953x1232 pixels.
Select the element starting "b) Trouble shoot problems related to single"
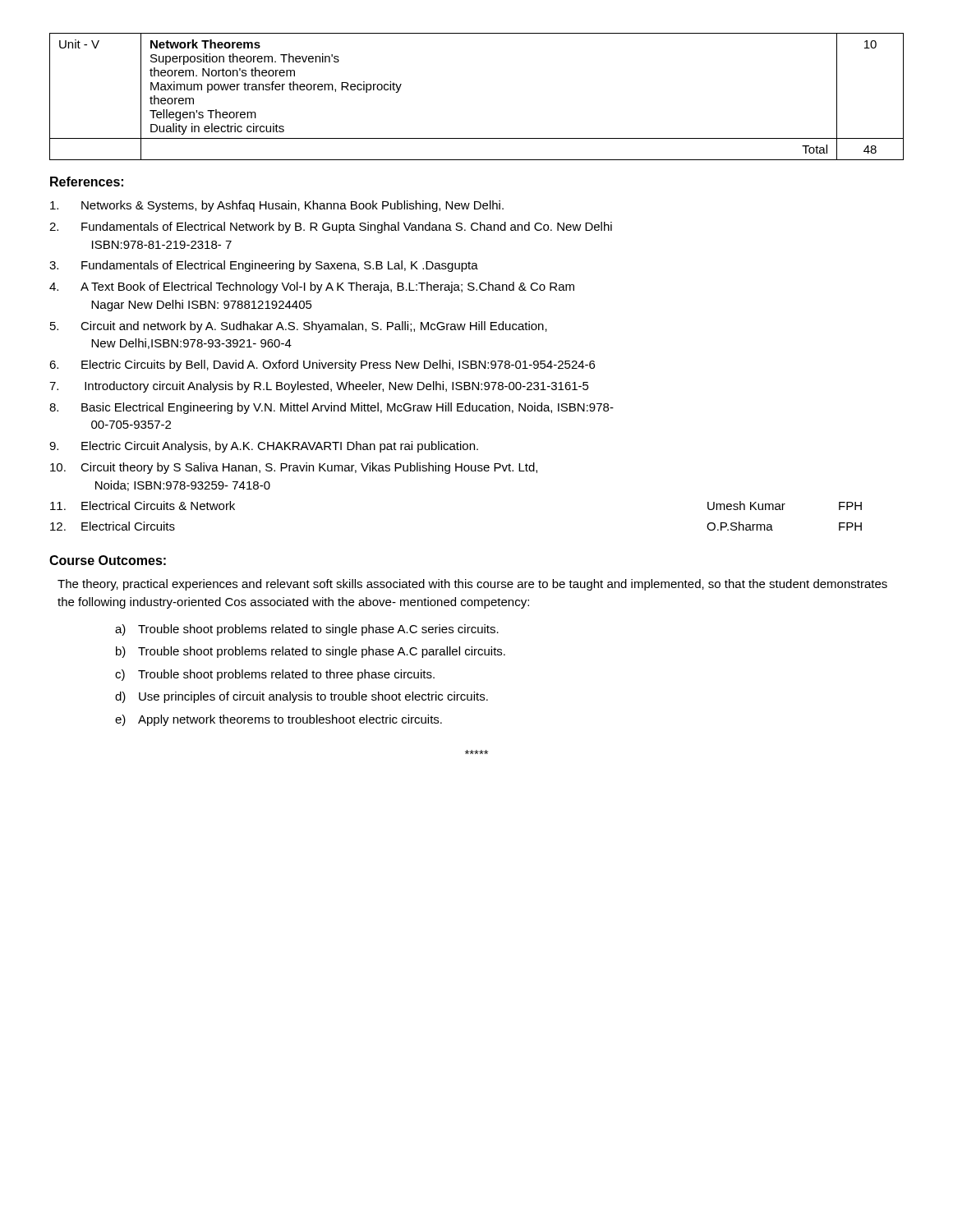tap(311, 652)
